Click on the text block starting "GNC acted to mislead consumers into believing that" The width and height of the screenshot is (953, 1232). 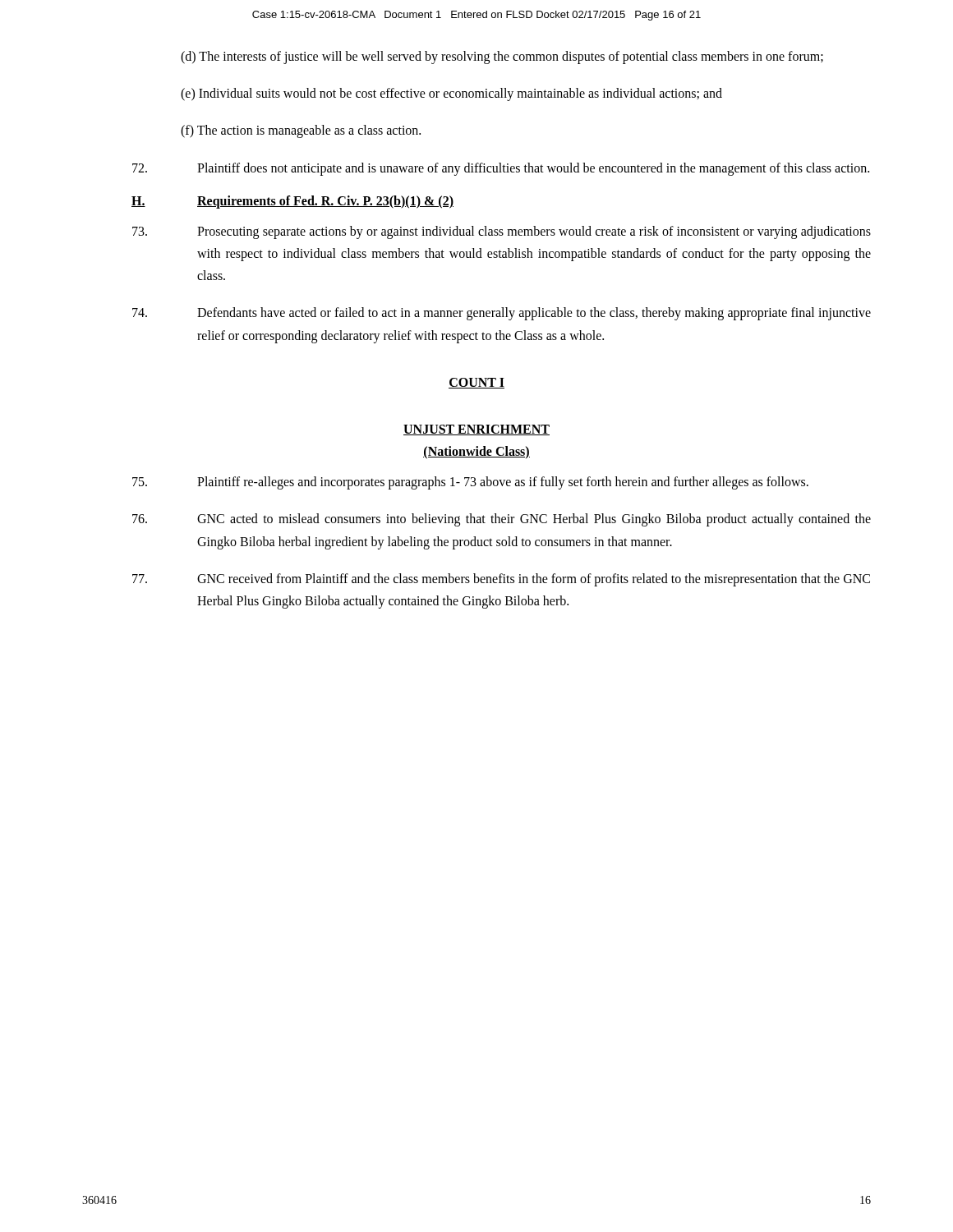click(476, 530)
